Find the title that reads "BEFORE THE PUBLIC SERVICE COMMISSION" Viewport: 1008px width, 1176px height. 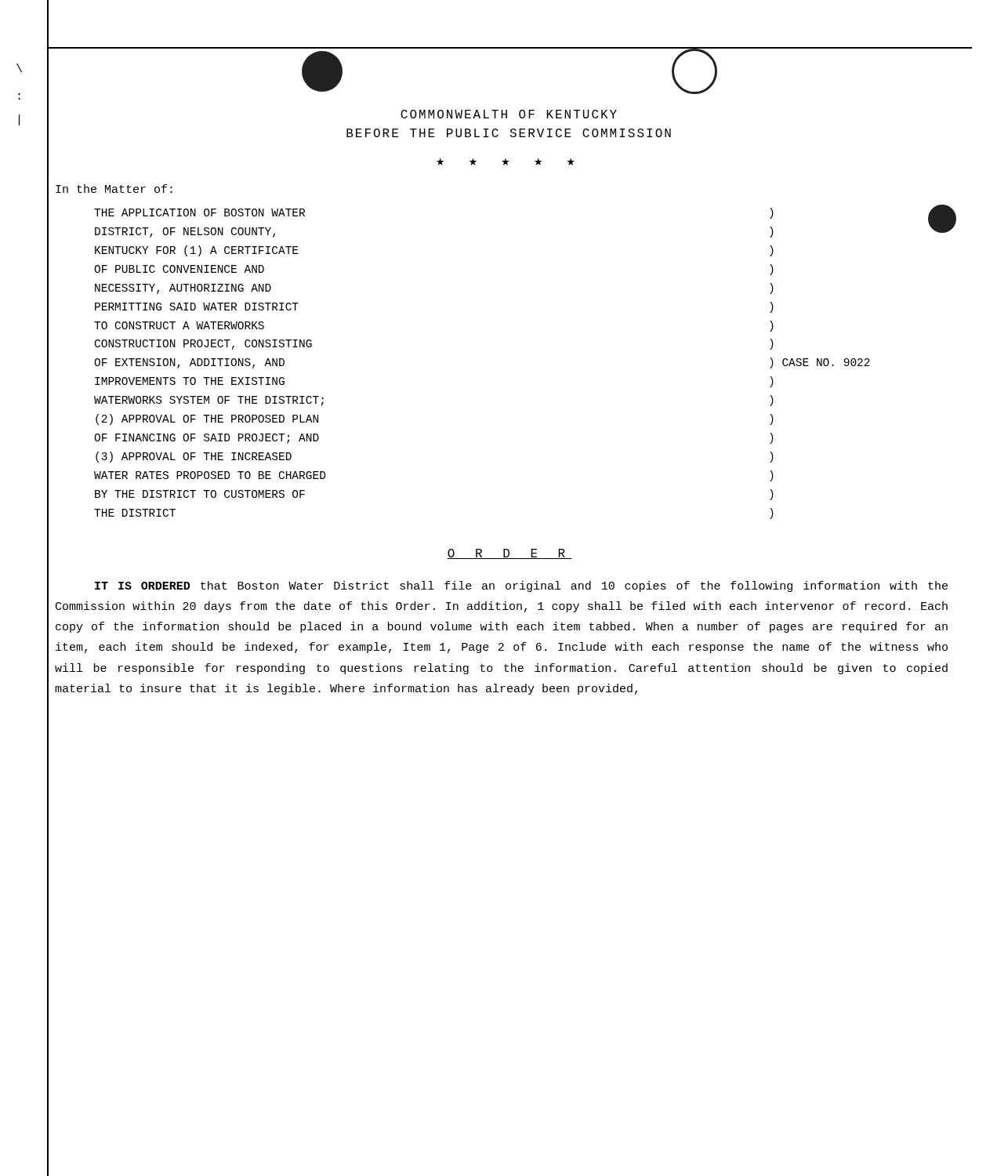509,134
